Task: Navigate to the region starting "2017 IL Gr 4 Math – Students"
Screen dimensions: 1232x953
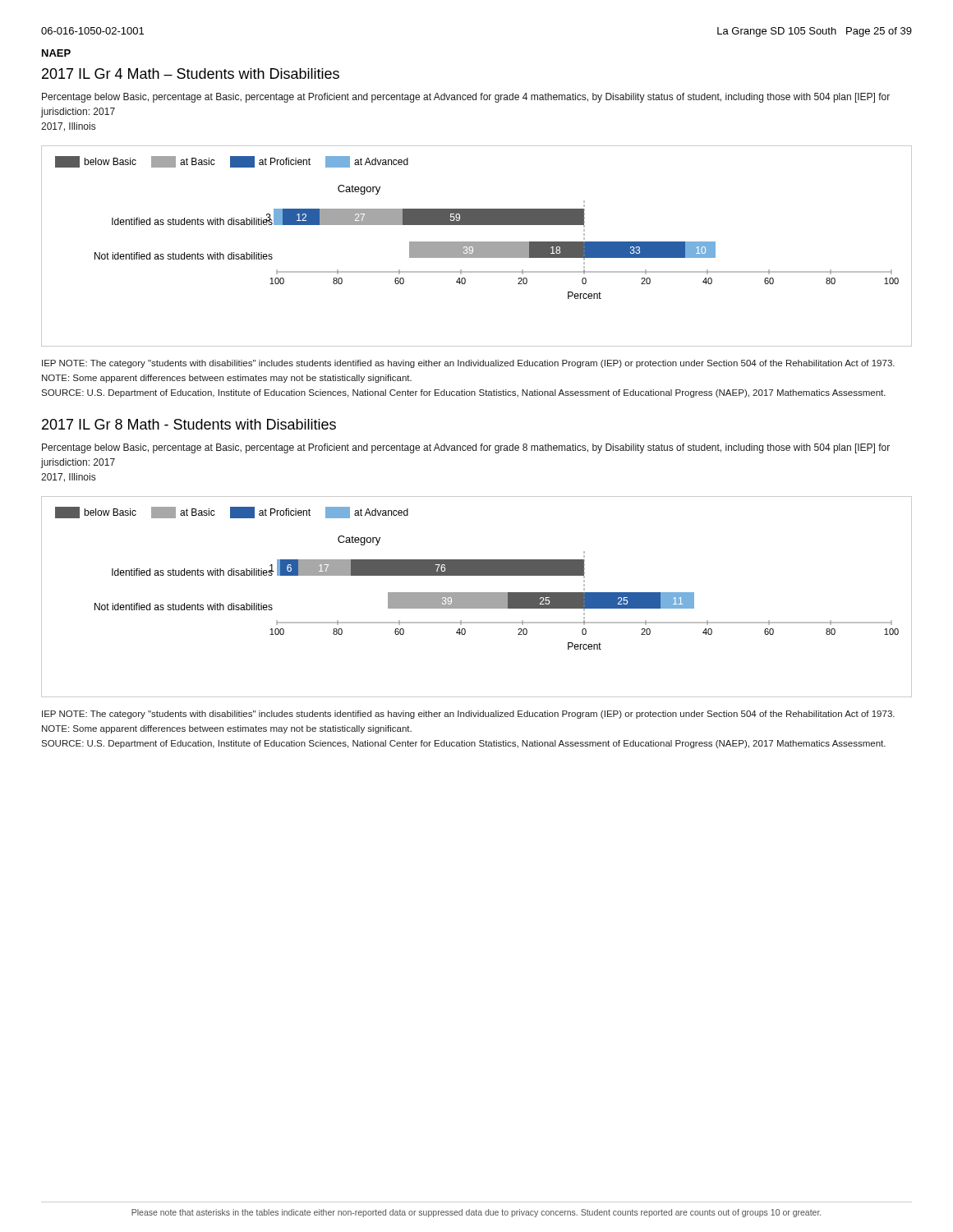Action: 190,74
